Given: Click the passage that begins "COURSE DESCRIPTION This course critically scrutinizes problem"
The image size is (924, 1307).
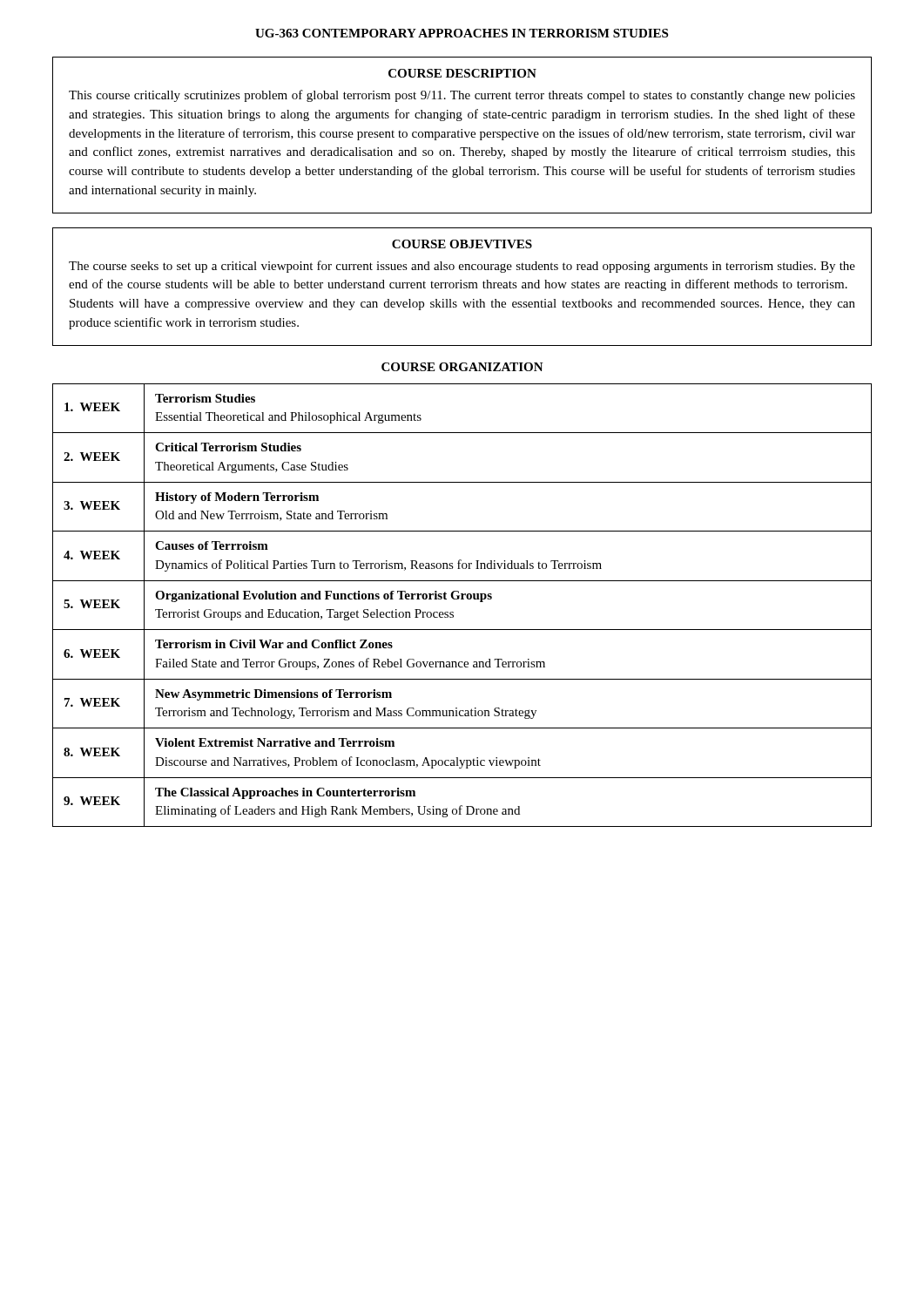Looking at the screenshot, I should click(462, 133).
